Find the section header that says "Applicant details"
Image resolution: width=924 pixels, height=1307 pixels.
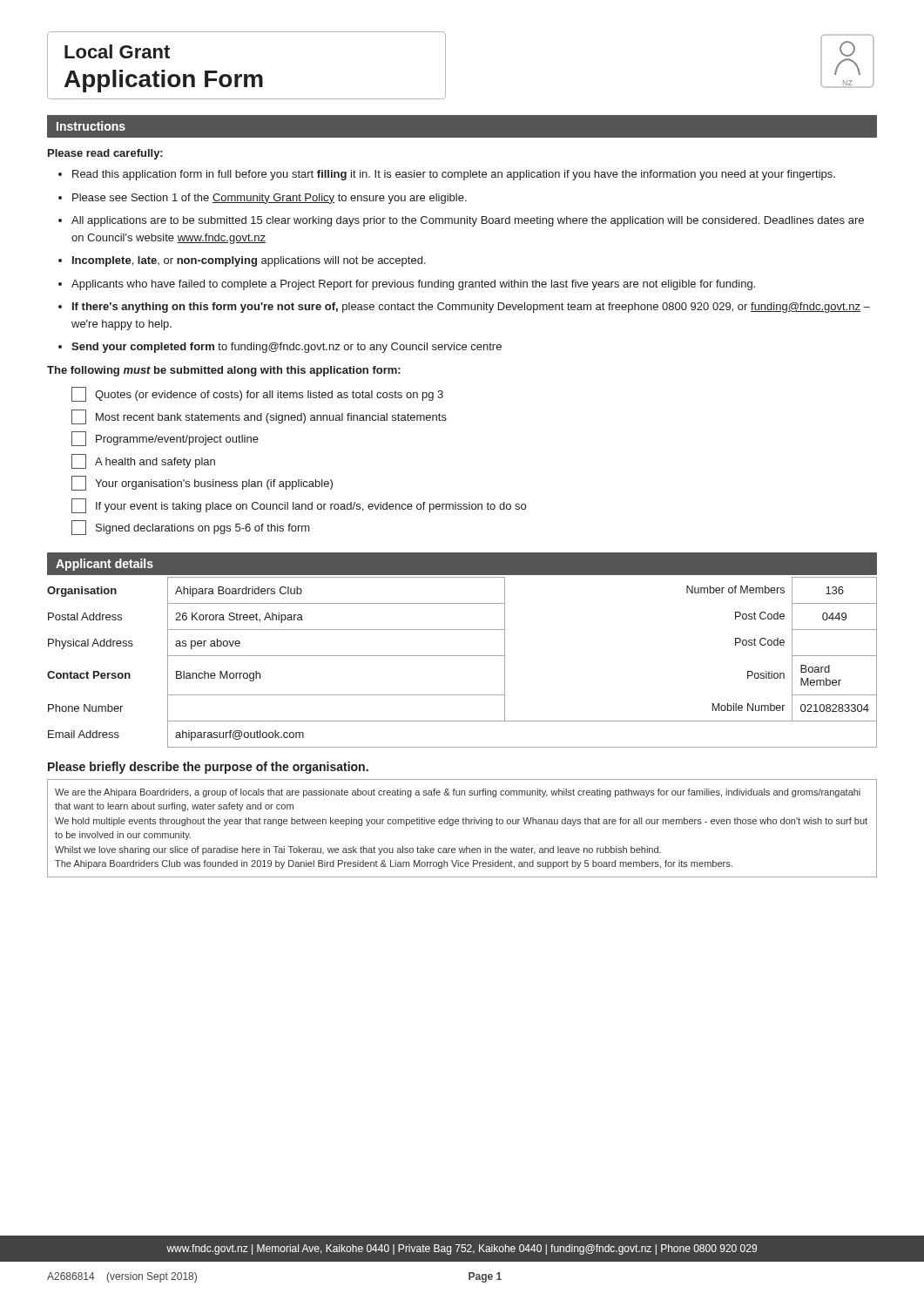coord(105,564)
